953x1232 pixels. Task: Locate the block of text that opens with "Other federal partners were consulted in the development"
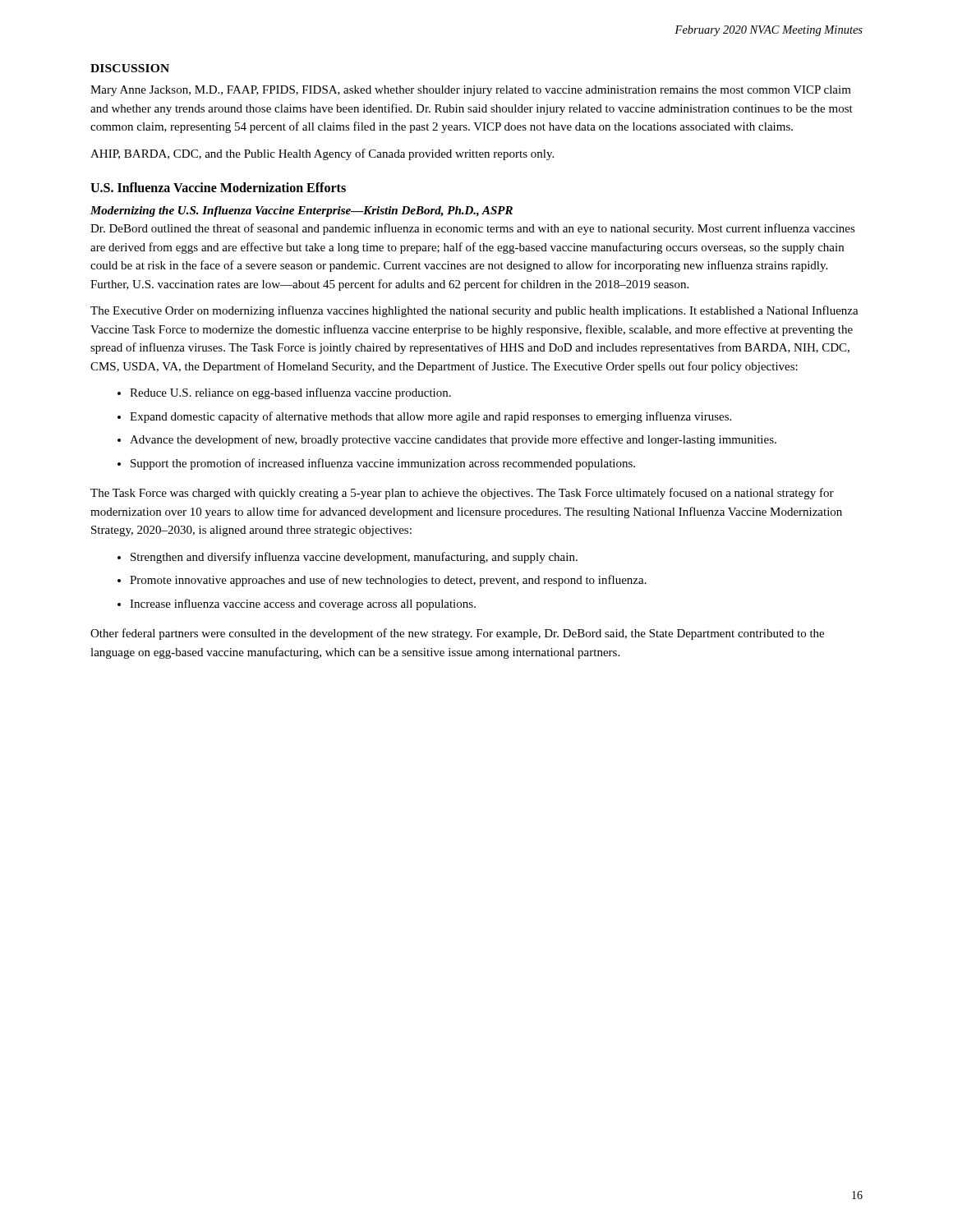click(476, 643)
